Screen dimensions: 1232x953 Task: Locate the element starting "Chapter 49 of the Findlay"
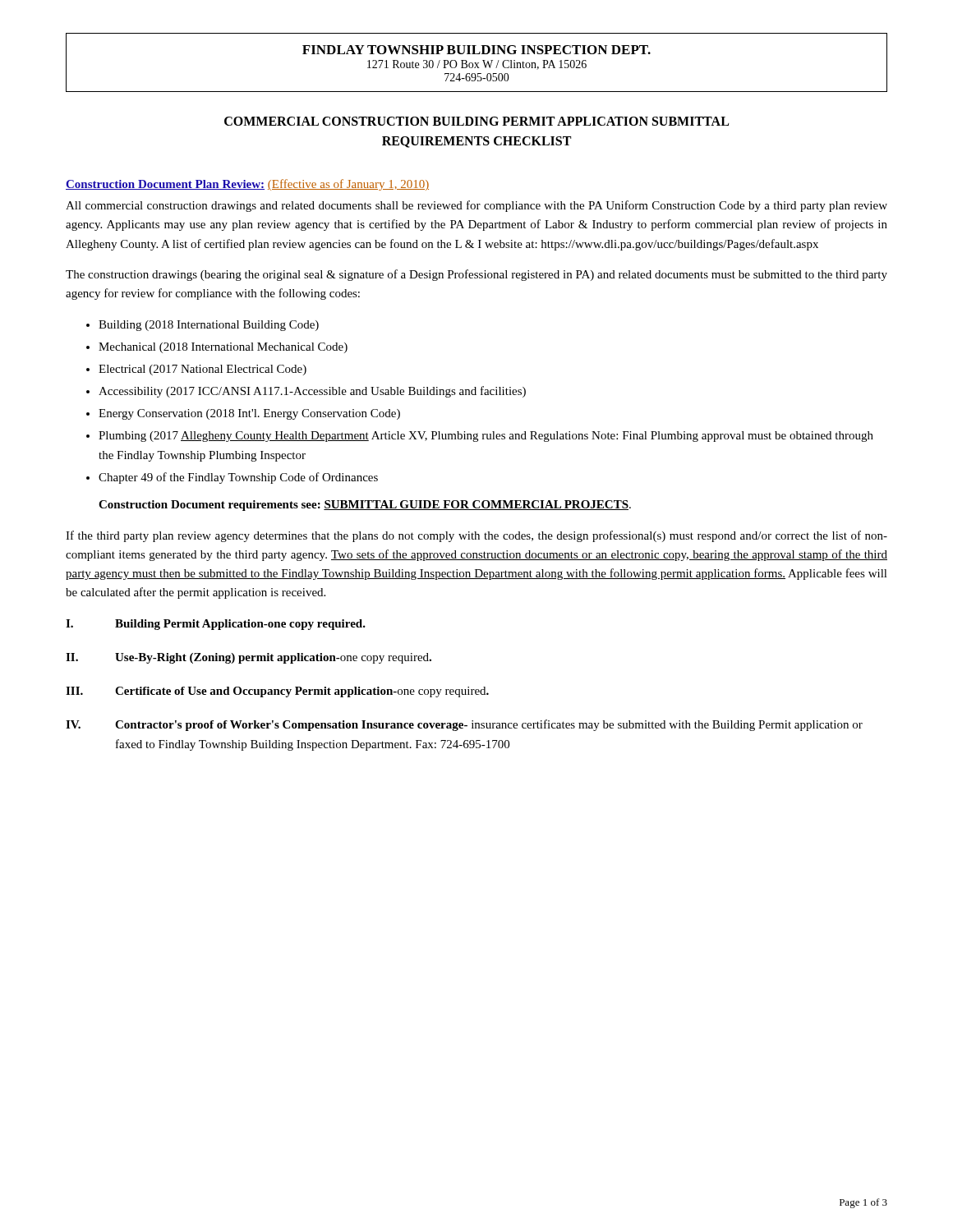238,477
